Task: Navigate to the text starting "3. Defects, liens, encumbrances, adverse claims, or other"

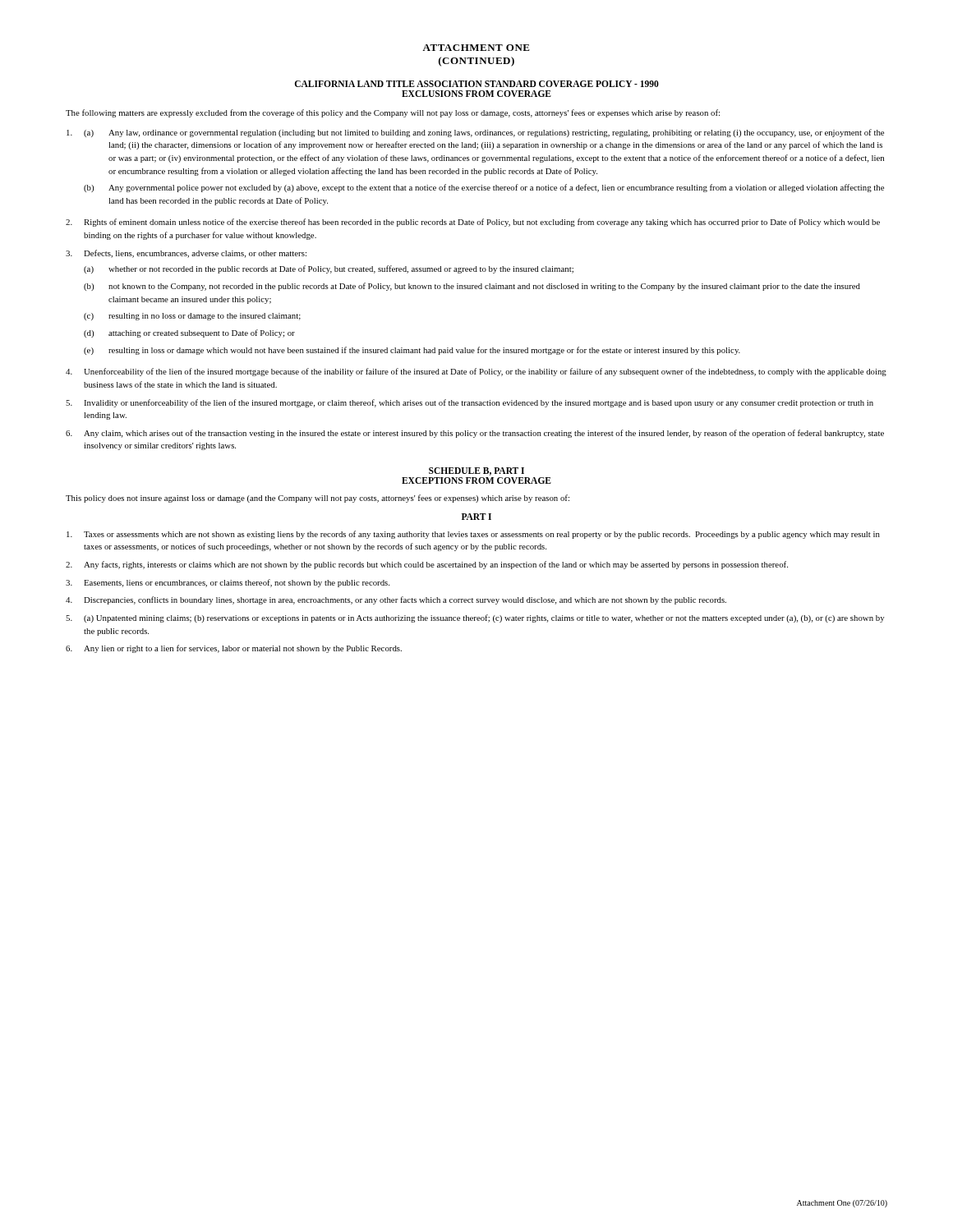Action: pos(186,254)
